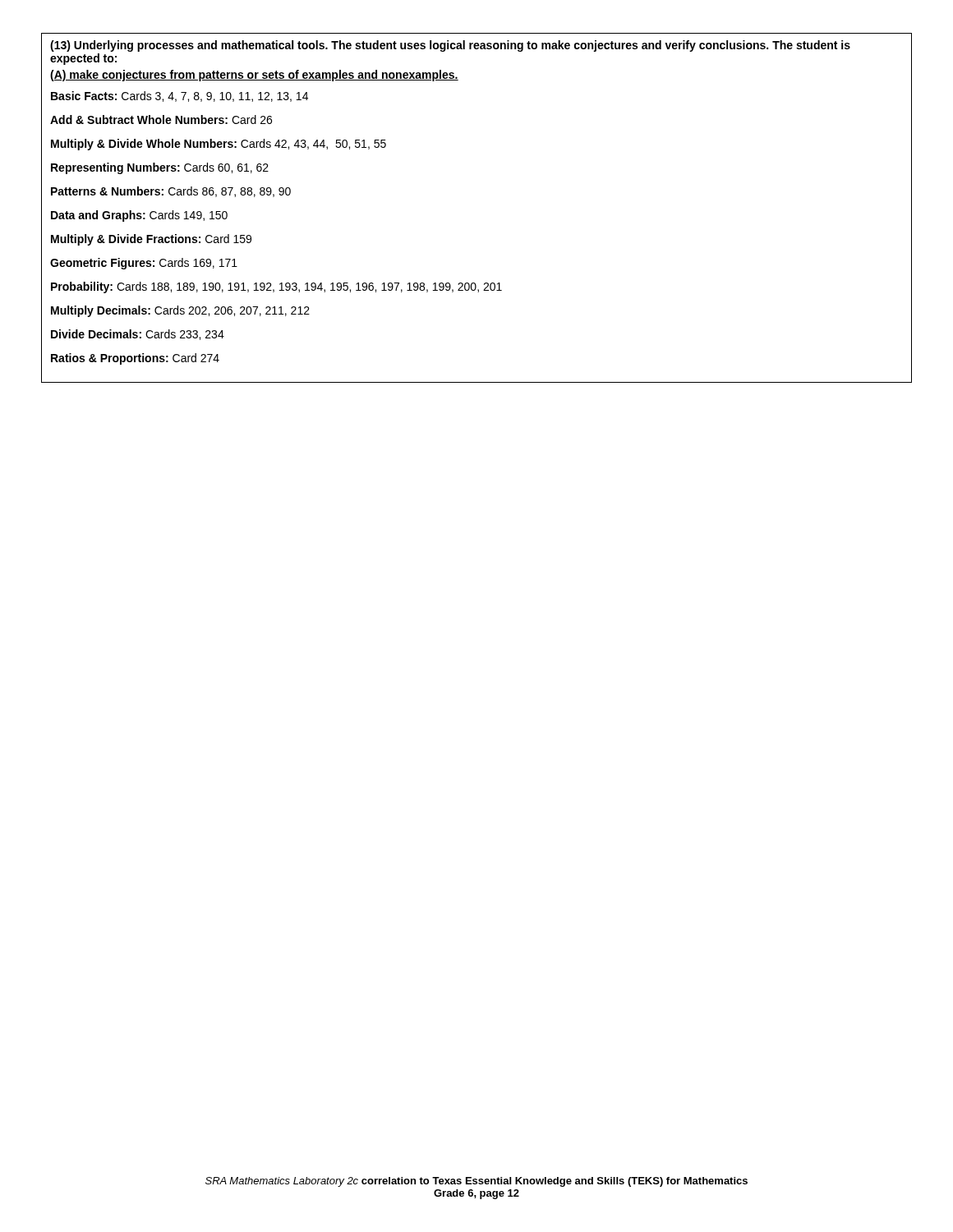
Task: Click on the list item that reads "Data and Graphs:"
Action: tap(139, 215)
